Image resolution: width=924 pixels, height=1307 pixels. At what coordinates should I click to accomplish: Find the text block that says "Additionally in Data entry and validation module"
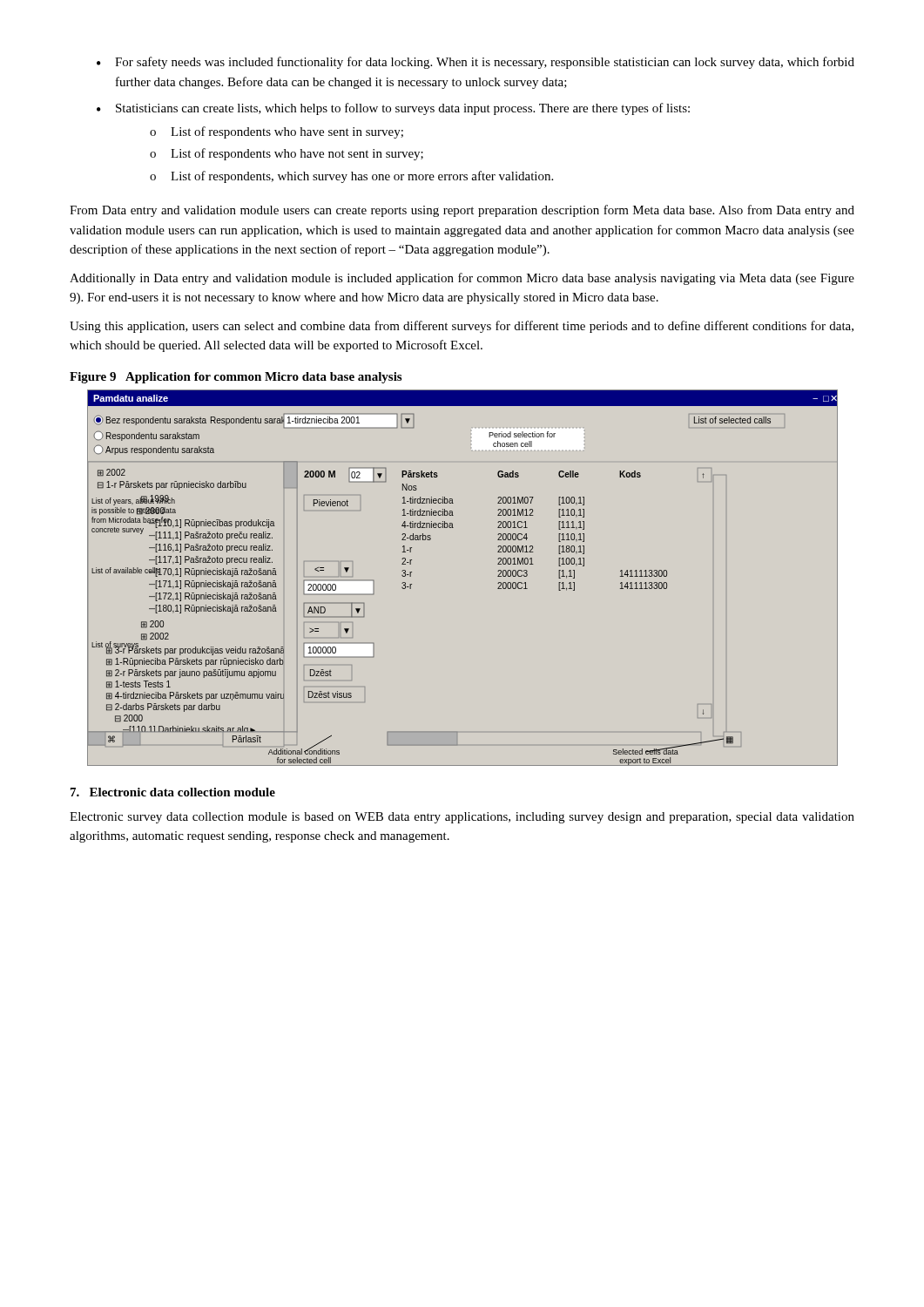(462, 288)
